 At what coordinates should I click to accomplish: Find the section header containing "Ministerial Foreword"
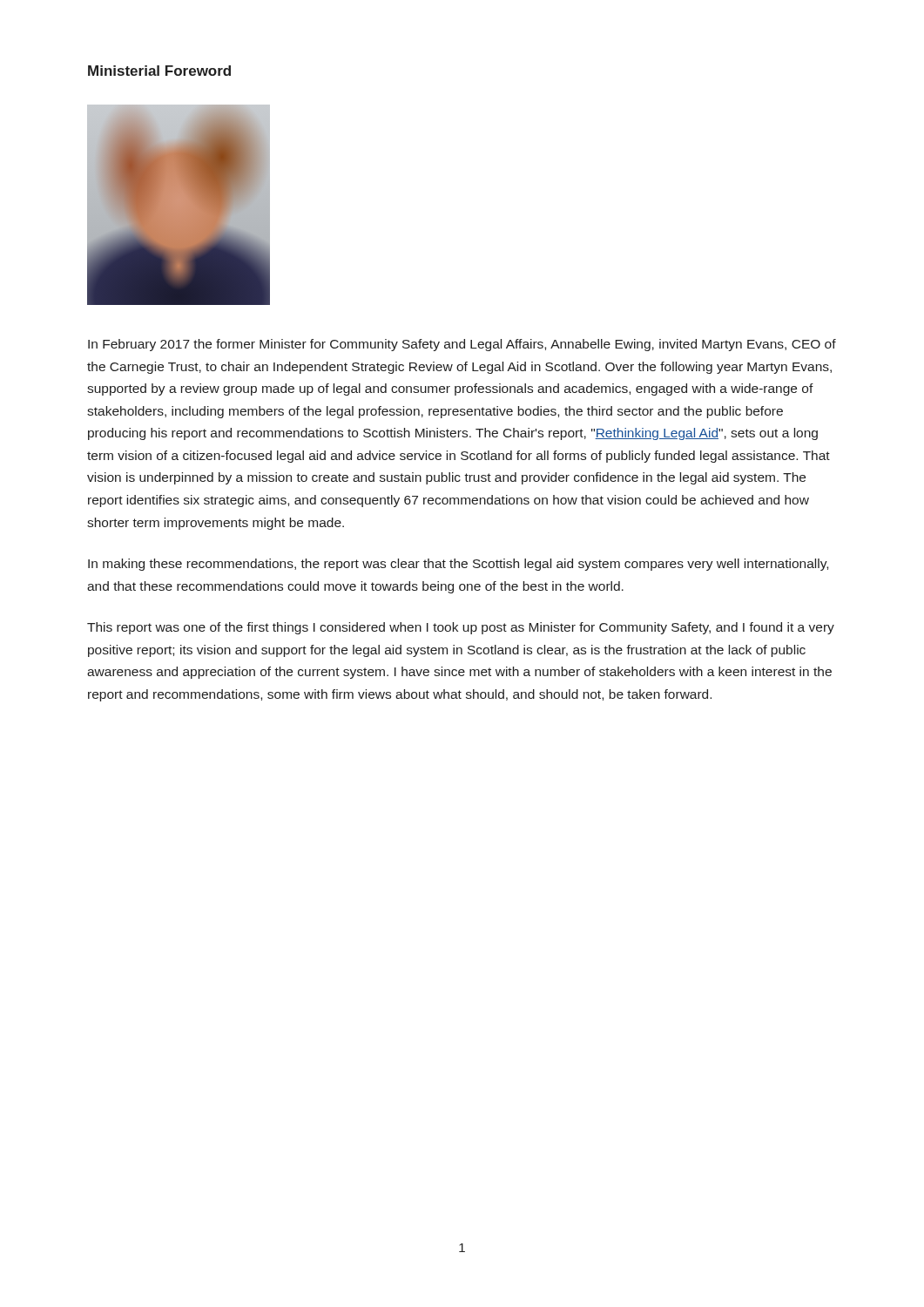click(159, 71)
